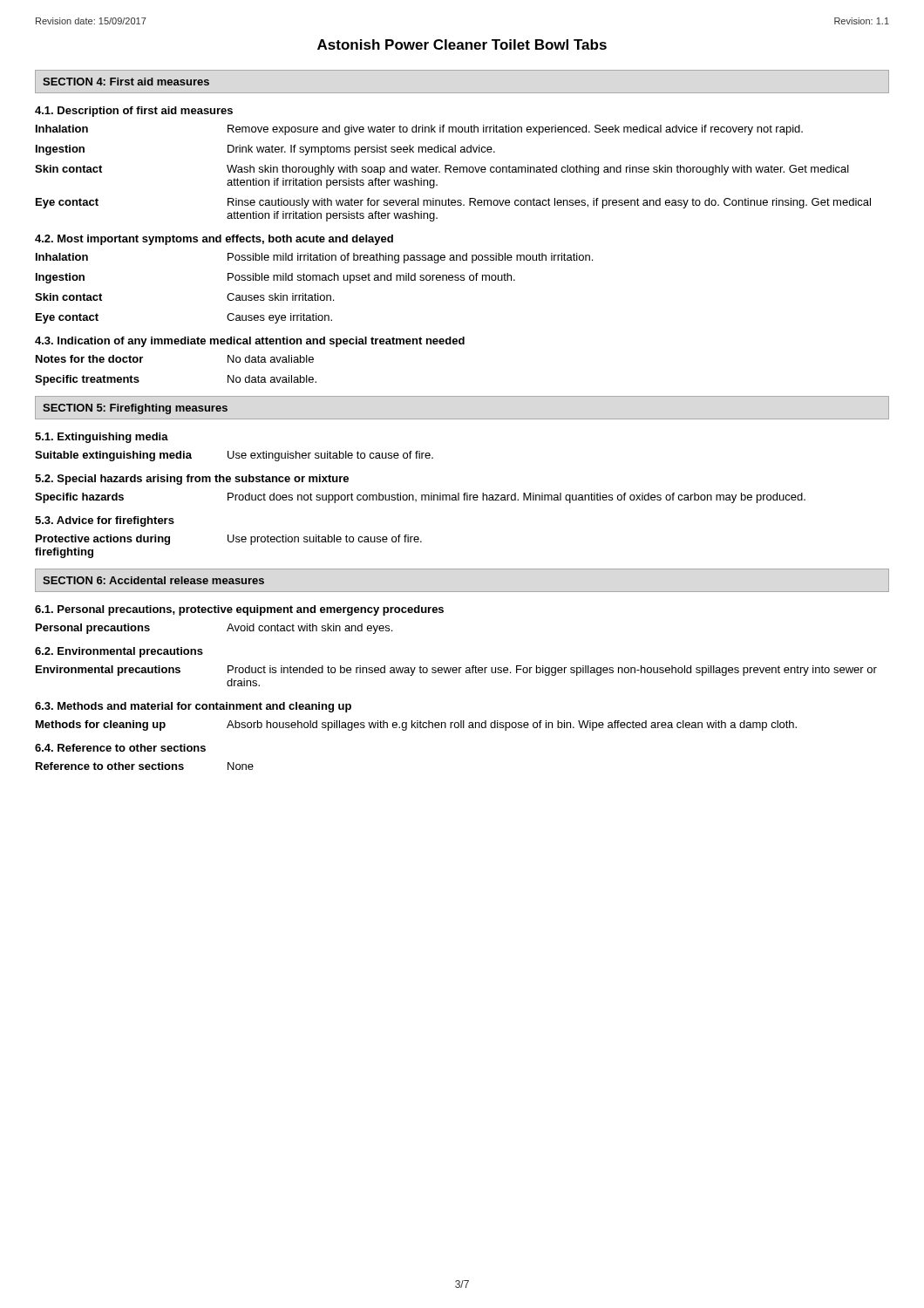
Task: Locate the section header with the text "6.1. Personal precautions,"
Action: pos(240,609)
